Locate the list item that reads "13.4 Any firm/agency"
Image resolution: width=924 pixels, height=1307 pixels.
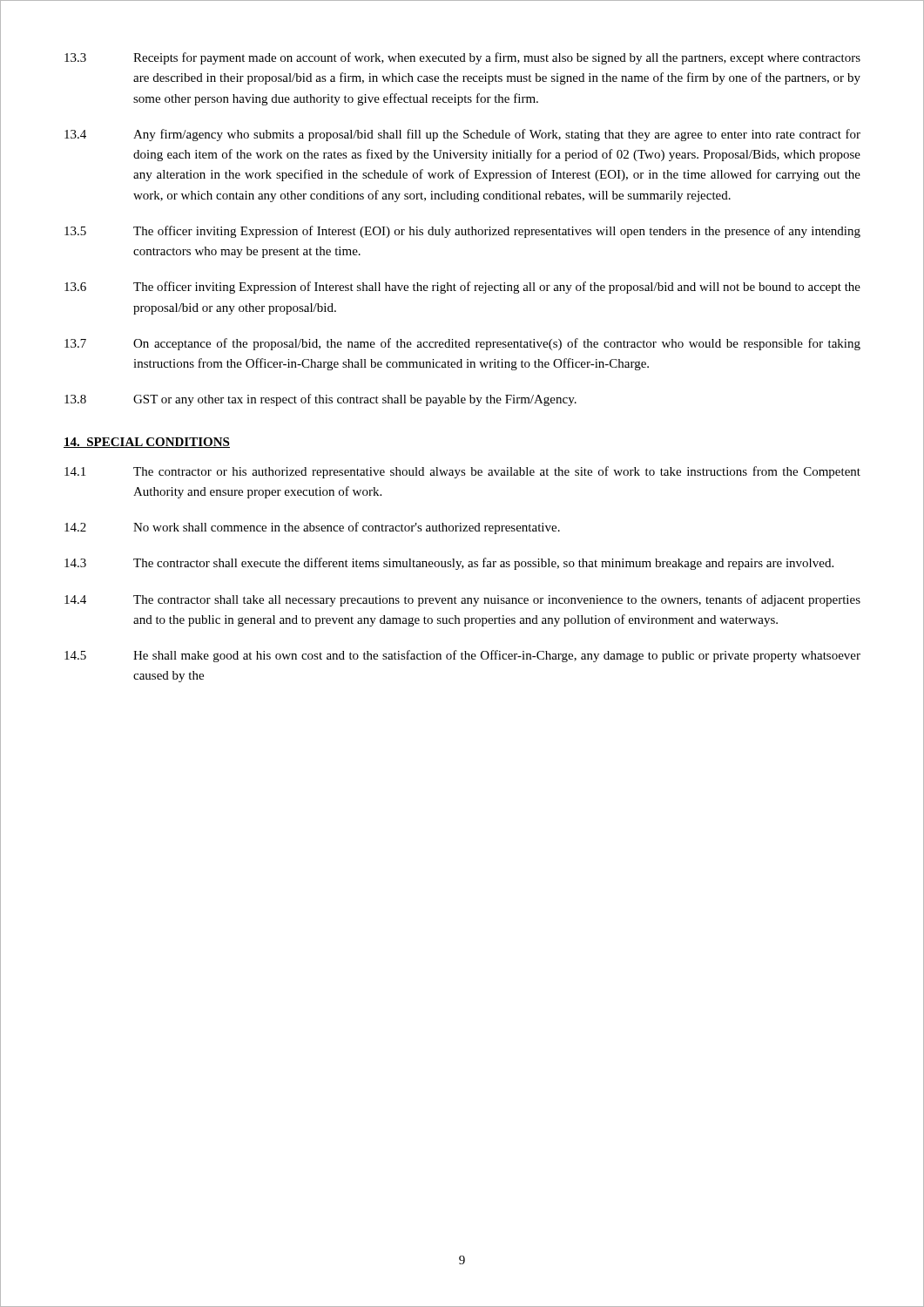click(462, 165)
